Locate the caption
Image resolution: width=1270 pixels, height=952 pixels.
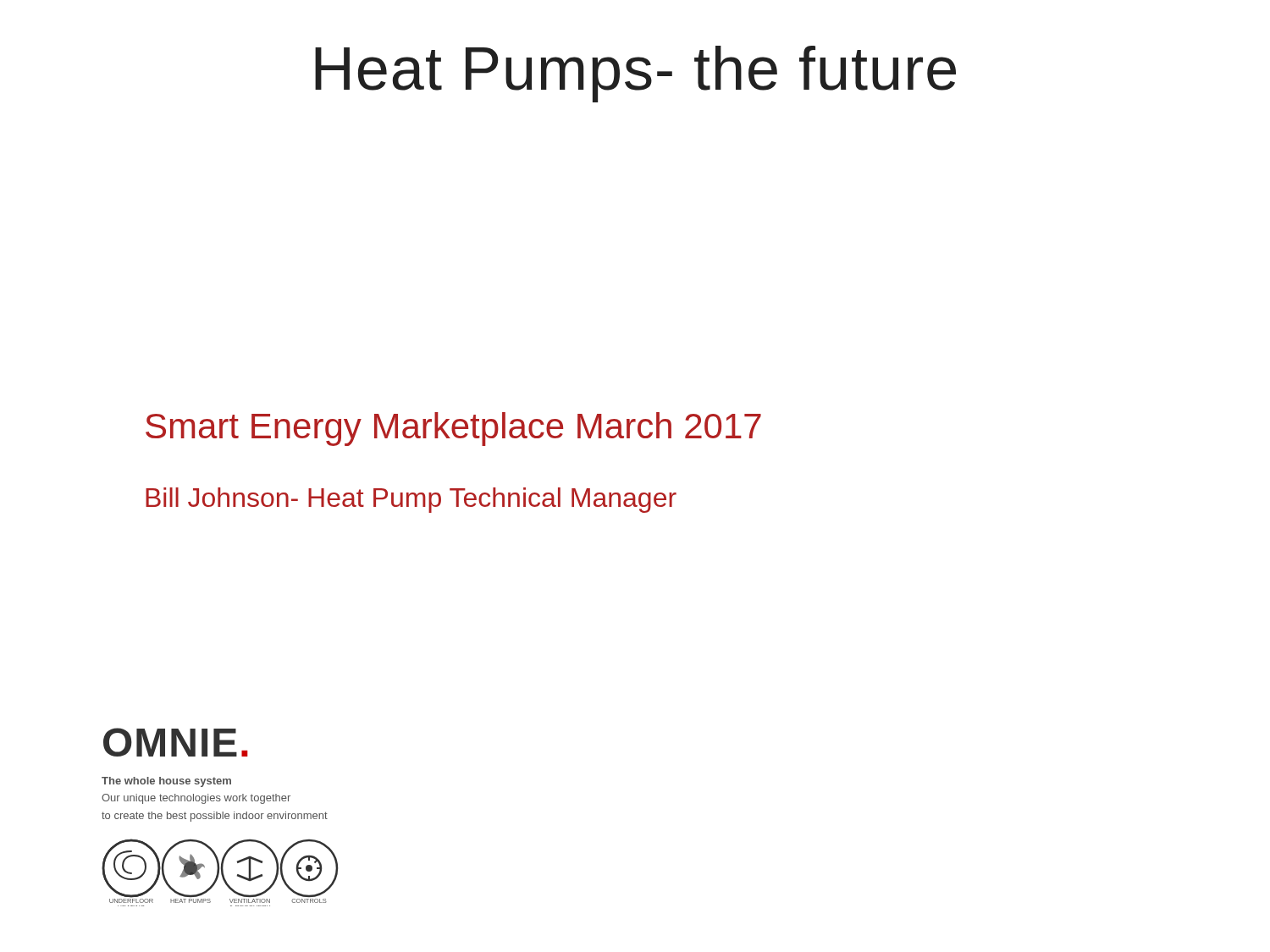(215, 798)
